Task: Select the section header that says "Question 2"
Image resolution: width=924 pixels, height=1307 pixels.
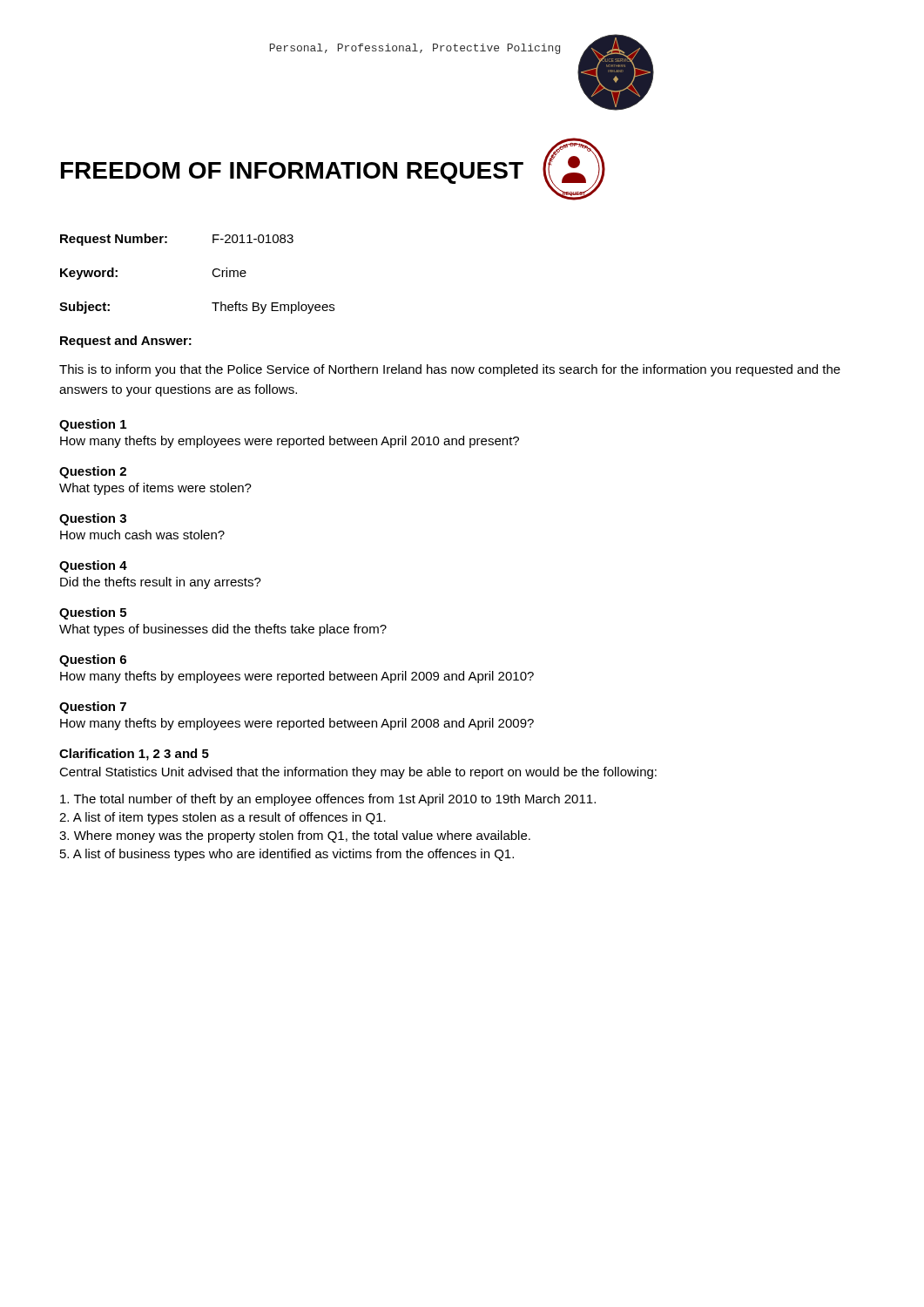Action: pos(93,471)
